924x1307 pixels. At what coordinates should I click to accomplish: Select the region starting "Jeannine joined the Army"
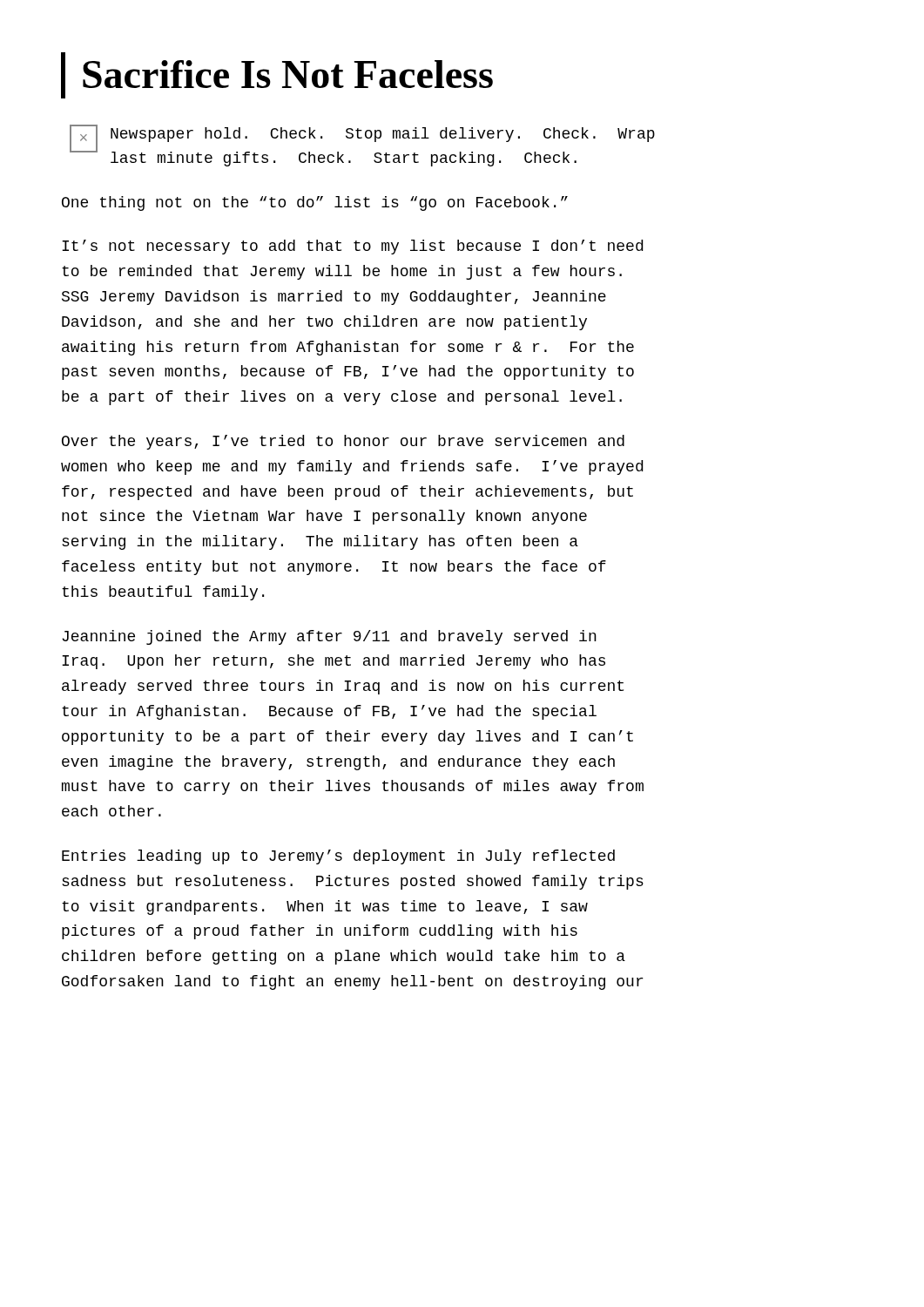(353, 724)
